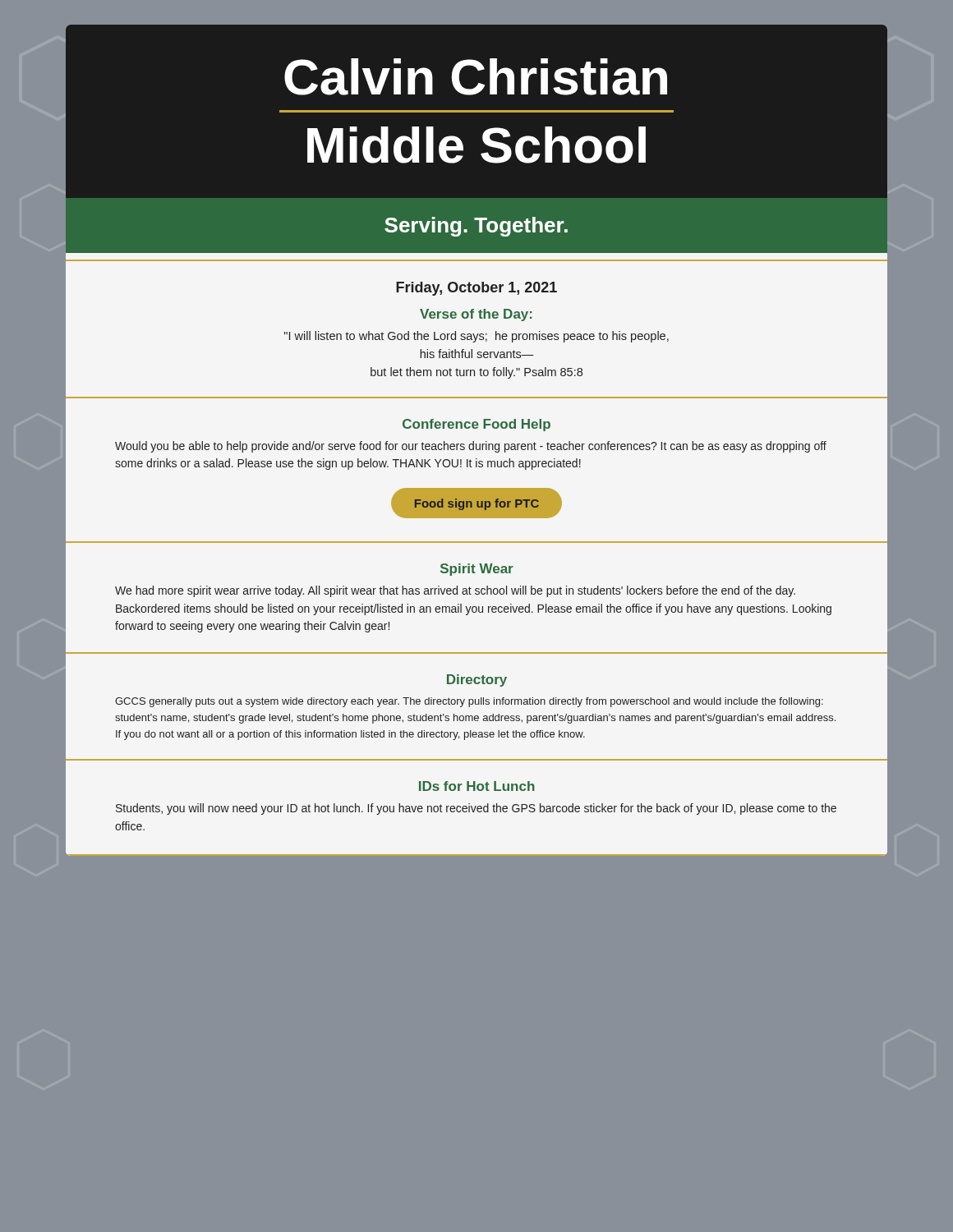Screen dimensions: 1232x953
Task: Point to the region starting "GCCS generally puts out"
Action: click(476, 718)
